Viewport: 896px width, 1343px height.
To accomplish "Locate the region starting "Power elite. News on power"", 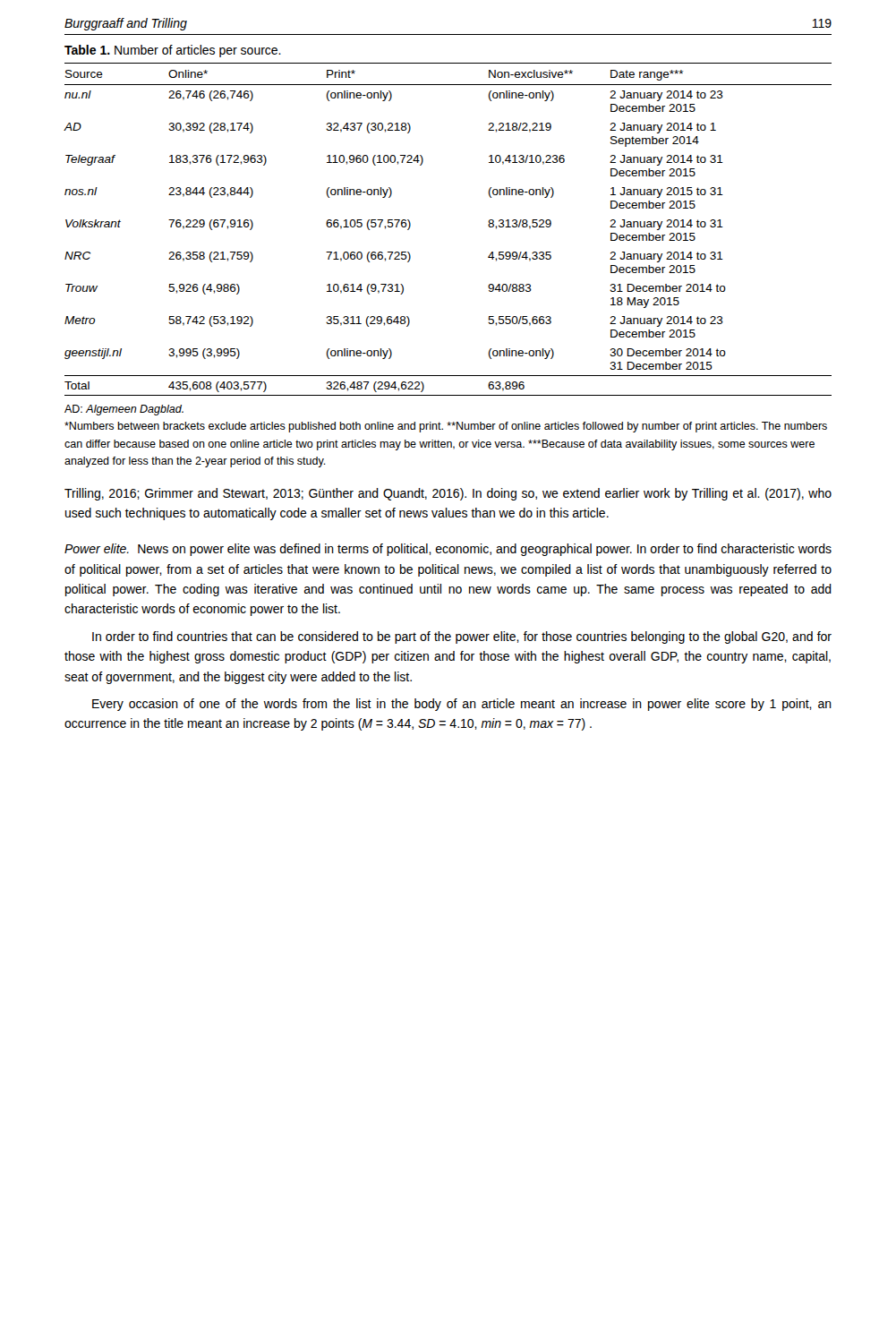I will (448, 579).
